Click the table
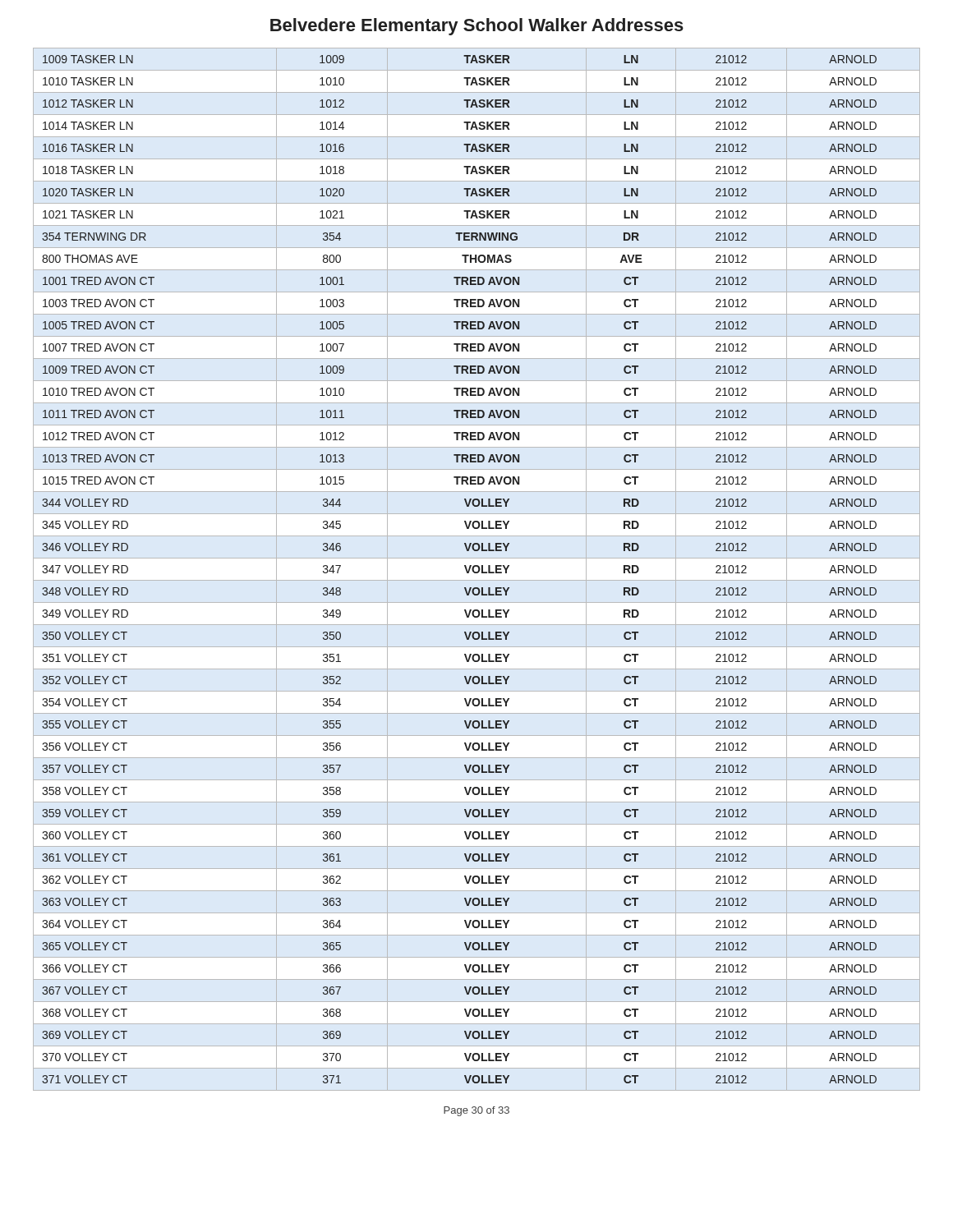This screenshot has height=1232, width=953. coord(476,569)
